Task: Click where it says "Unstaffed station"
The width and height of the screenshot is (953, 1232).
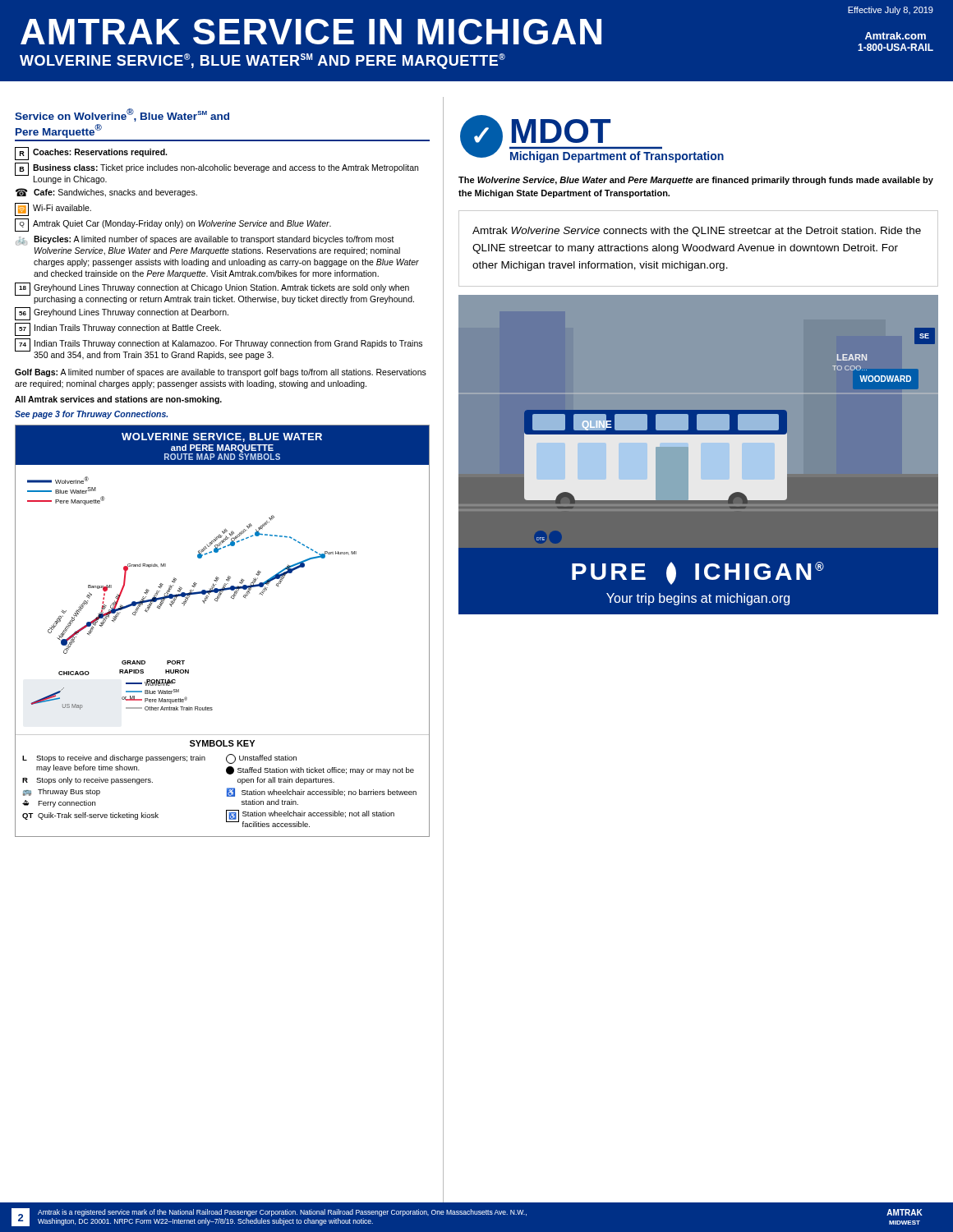Action: point(261,758)
